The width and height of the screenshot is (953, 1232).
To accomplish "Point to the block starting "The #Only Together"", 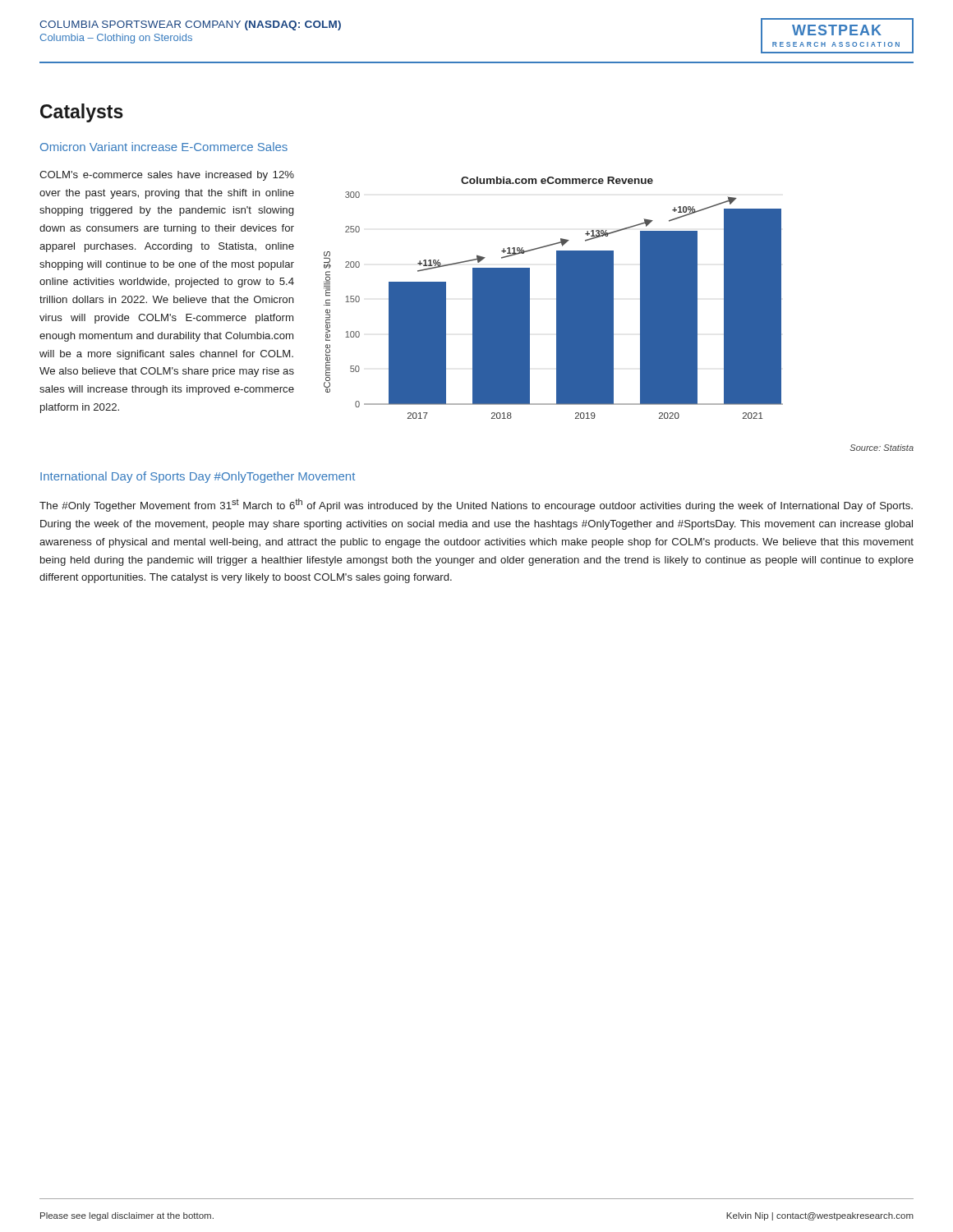I will [x=476, y=540].
